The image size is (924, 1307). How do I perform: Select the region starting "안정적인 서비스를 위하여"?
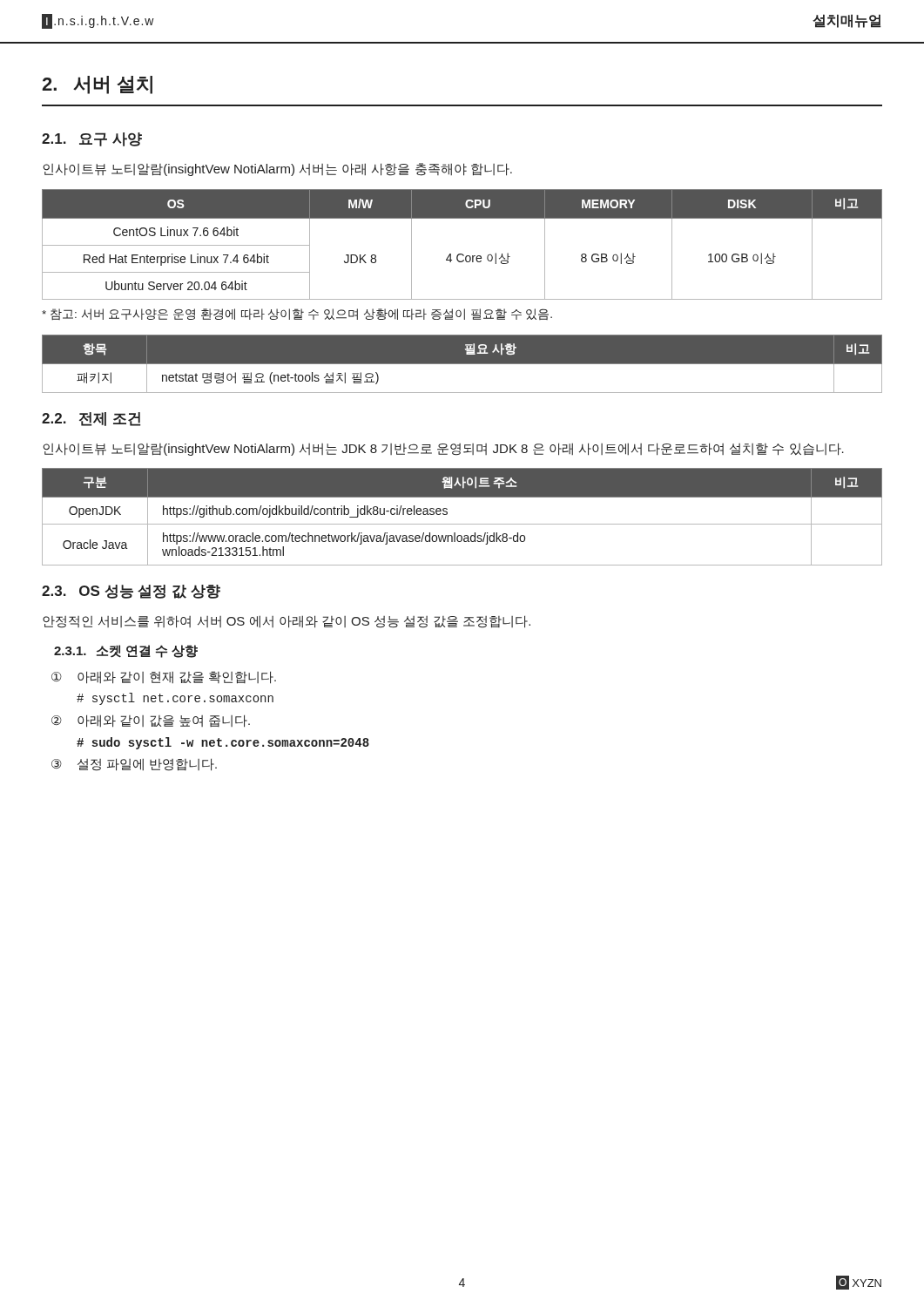point(287,621)
